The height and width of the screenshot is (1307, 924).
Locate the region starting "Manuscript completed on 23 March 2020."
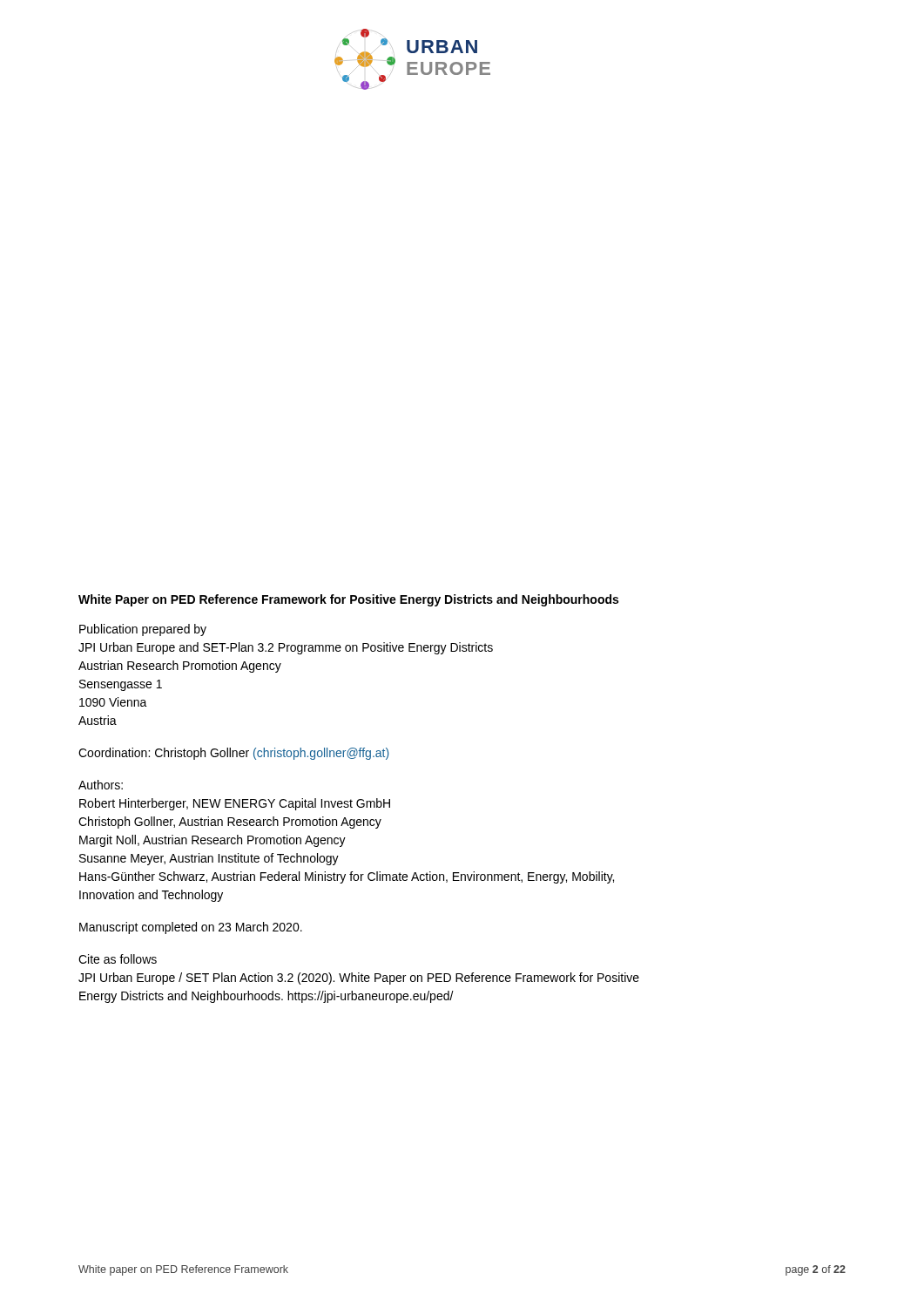point(191,927)
